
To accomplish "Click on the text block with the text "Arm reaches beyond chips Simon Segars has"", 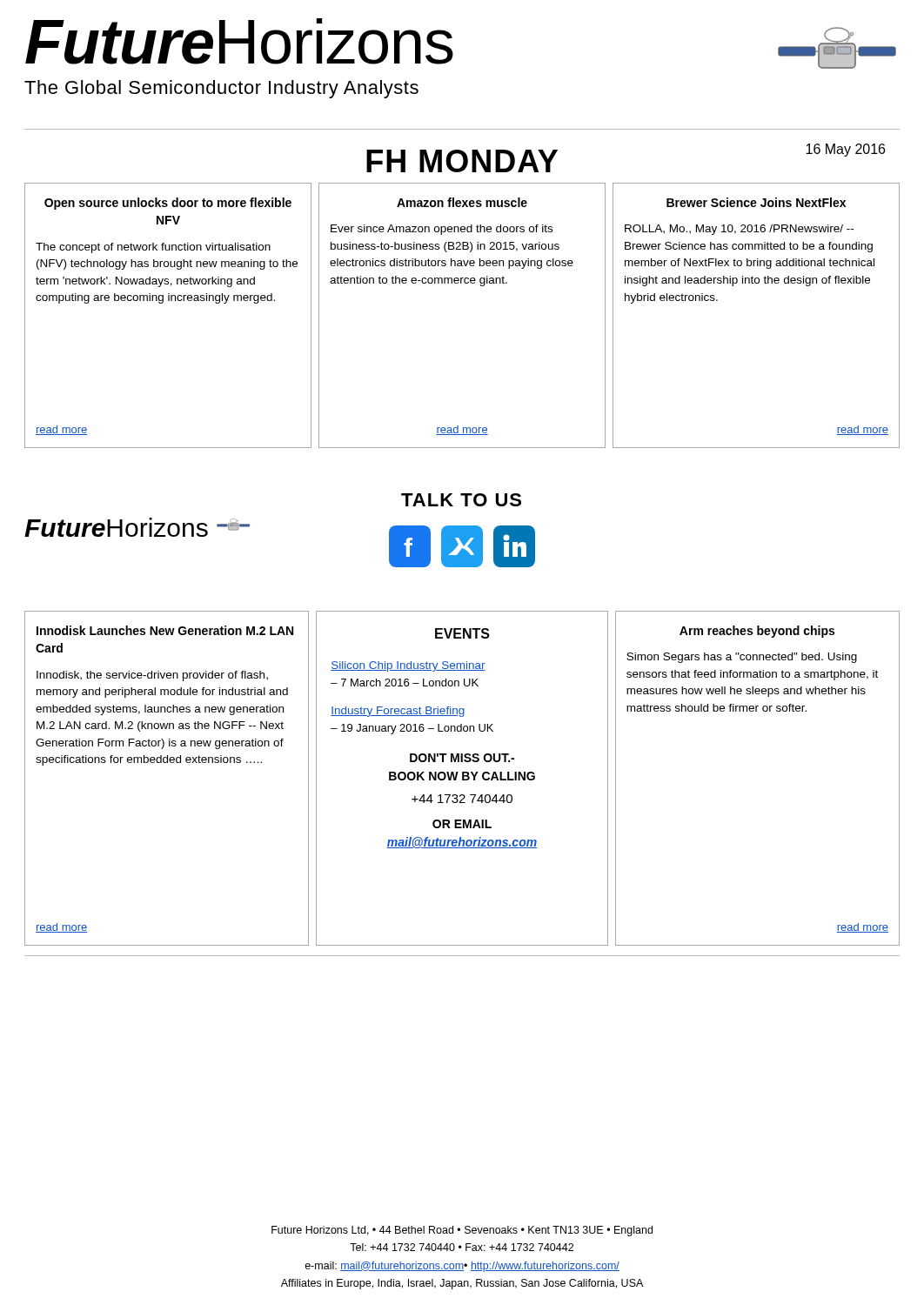I will 757,632.
